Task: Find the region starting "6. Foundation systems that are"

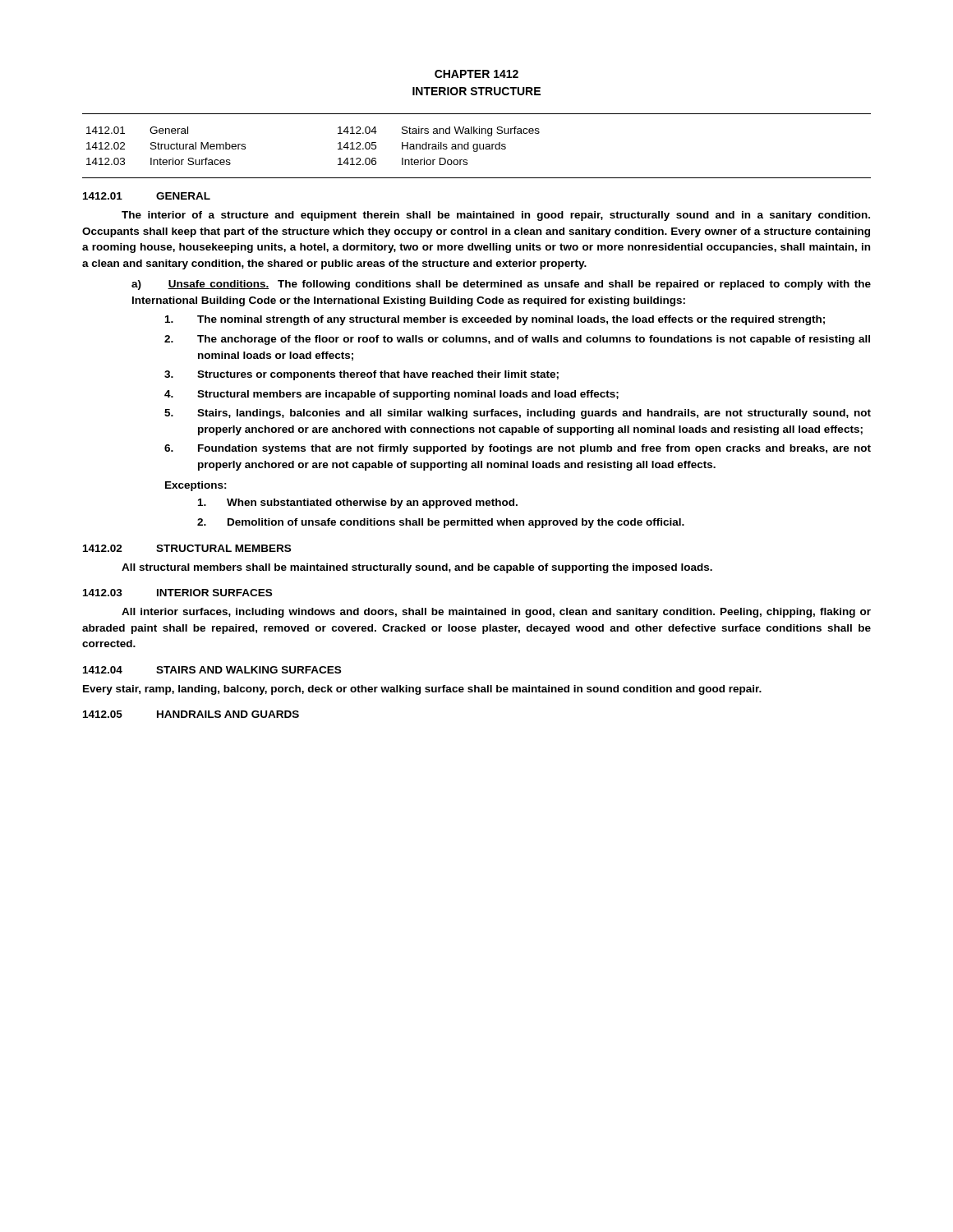Action: click(x=518, y=457)
